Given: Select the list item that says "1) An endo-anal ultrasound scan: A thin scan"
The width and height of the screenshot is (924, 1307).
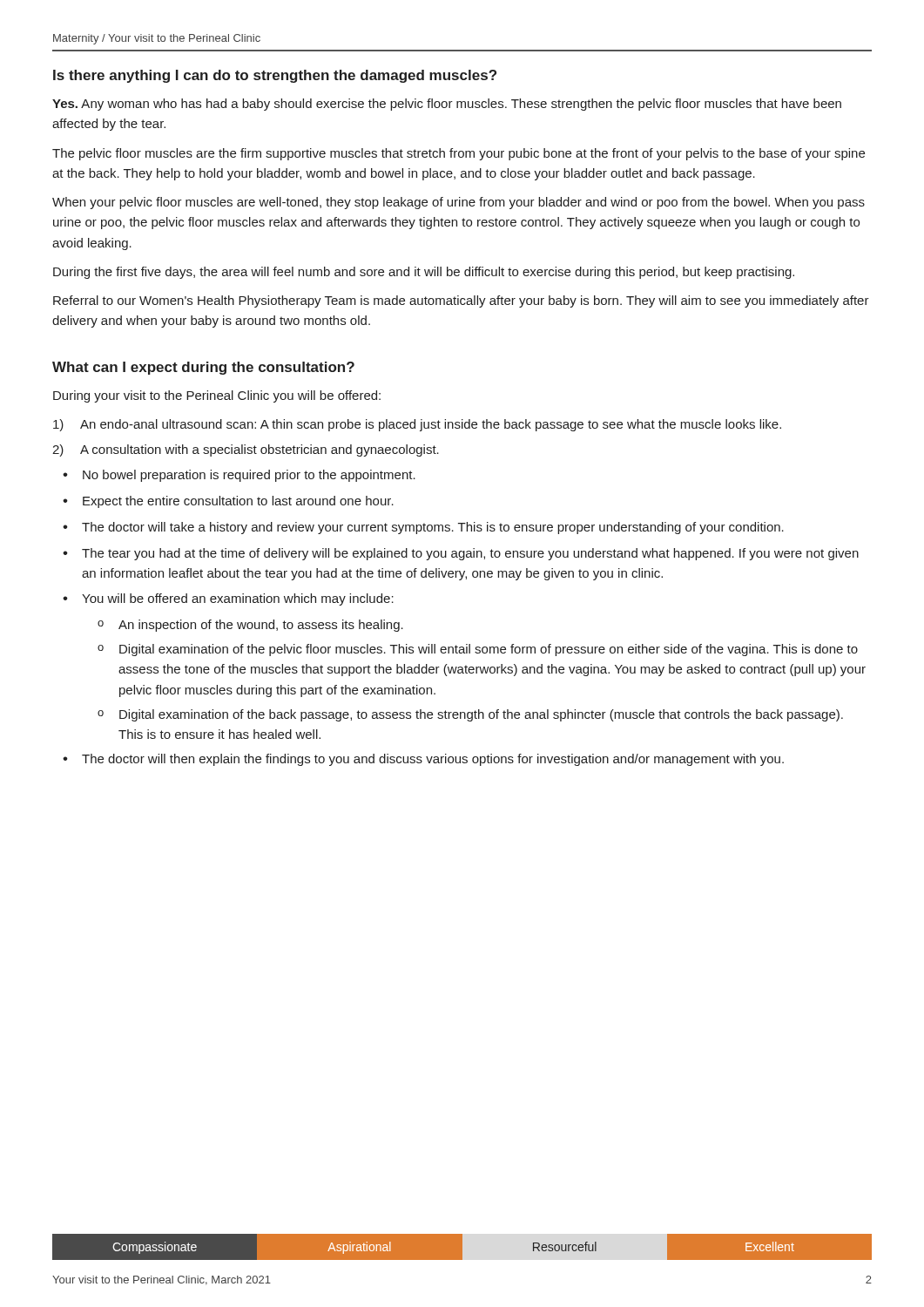Looking at the screenshot, I should (417, 424).
